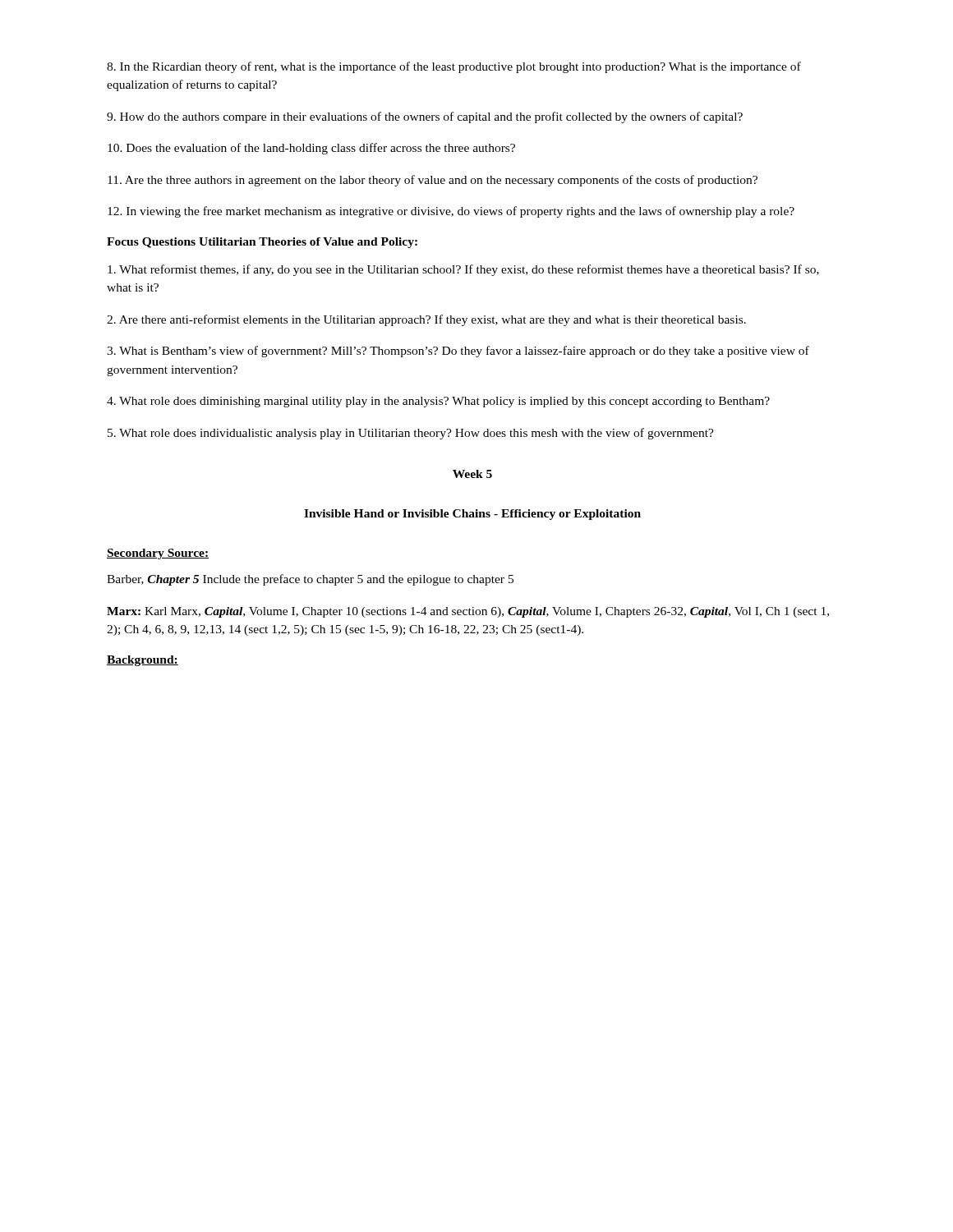Point to the block beginning "What reformist themes, if any, do you see"
The height and width of the screenshot is (1232, 953).
(x=463, y=278)
